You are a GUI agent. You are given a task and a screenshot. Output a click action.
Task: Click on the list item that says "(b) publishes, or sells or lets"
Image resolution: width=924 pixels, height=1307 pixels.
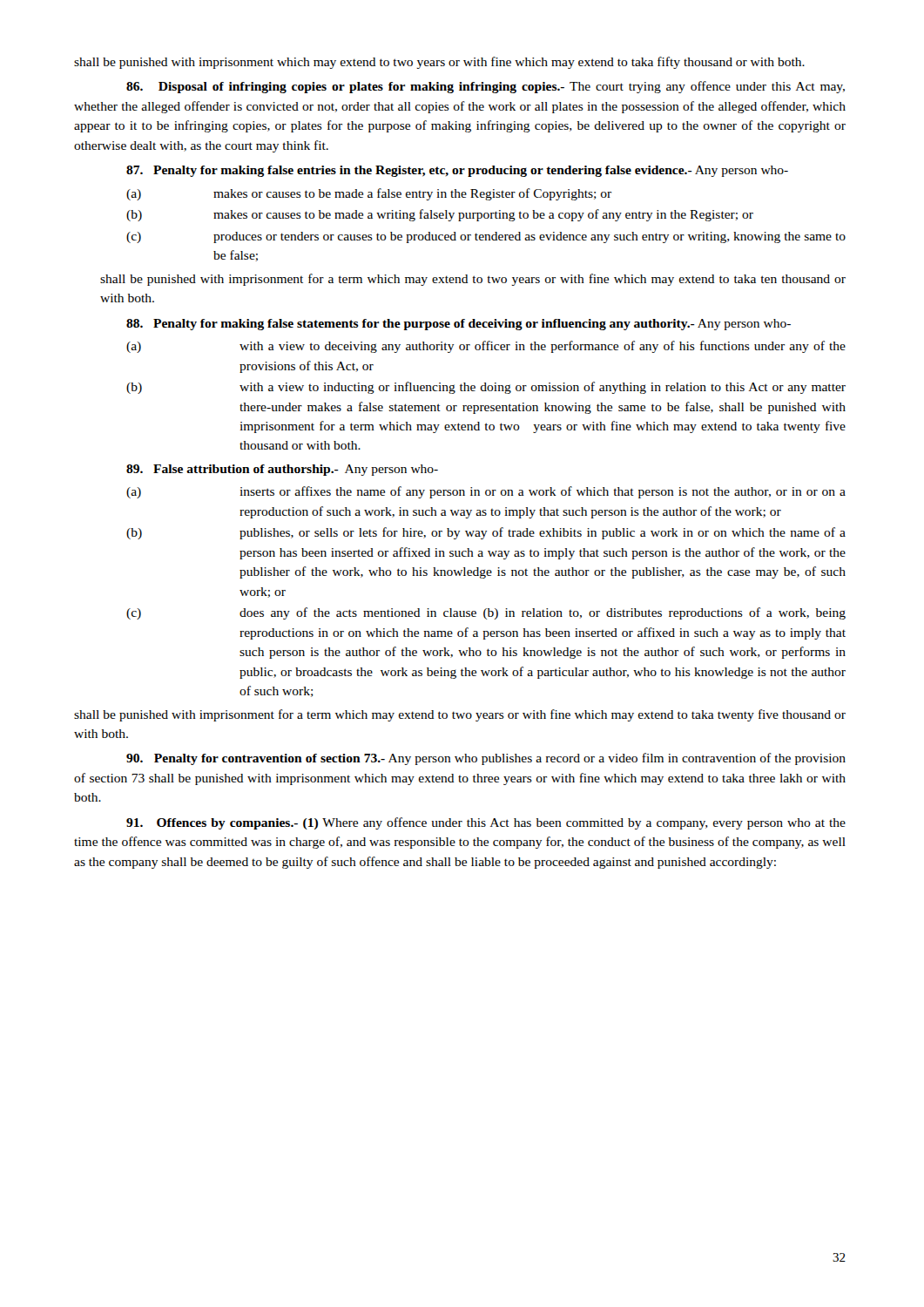pyautogui.click(x=460, y=562)
